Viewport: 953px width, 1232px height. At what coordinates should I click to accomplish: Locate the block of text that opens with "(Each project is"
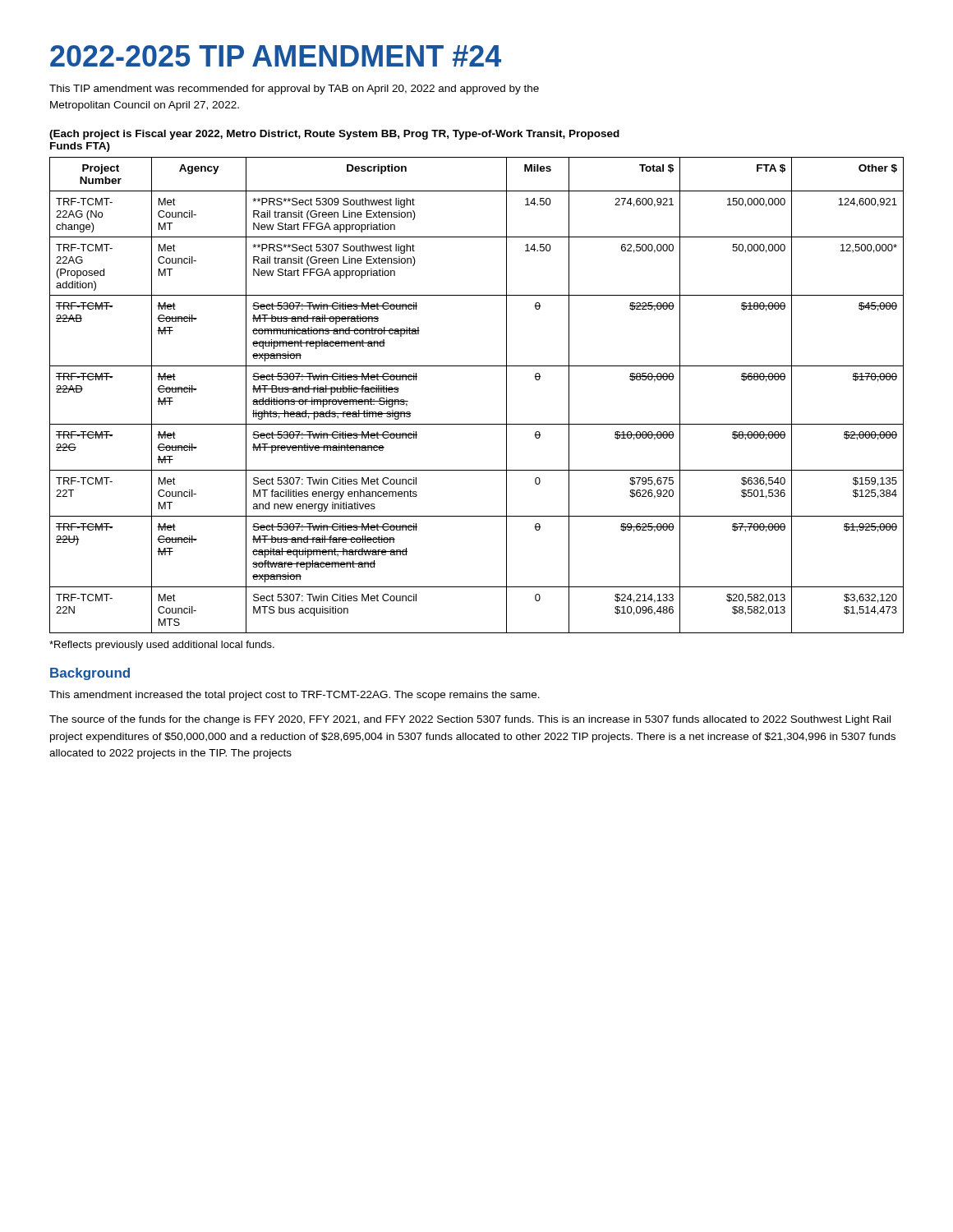point(334,140)
